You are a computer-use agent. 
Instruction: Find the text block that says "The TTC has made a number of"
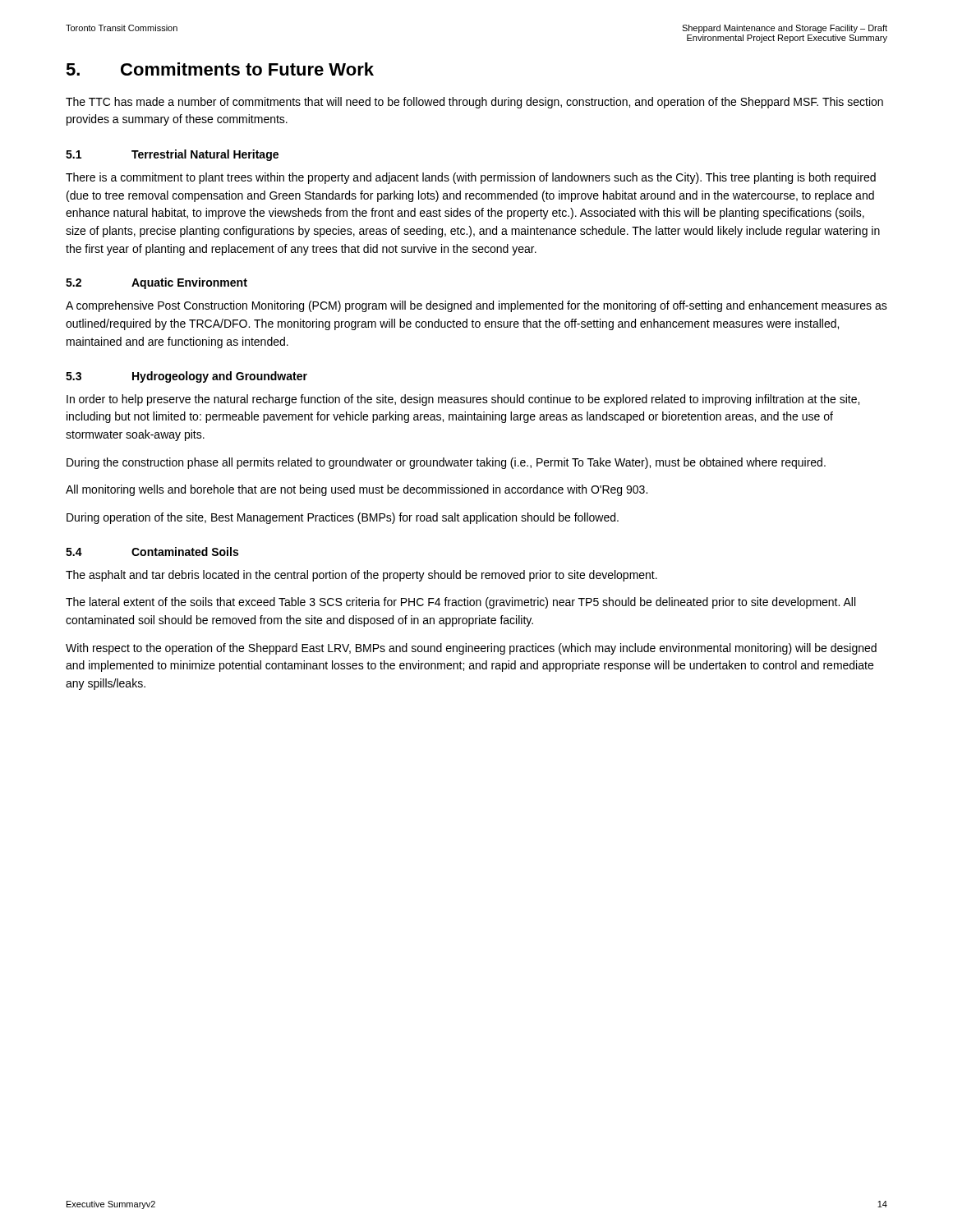(475, 110)
